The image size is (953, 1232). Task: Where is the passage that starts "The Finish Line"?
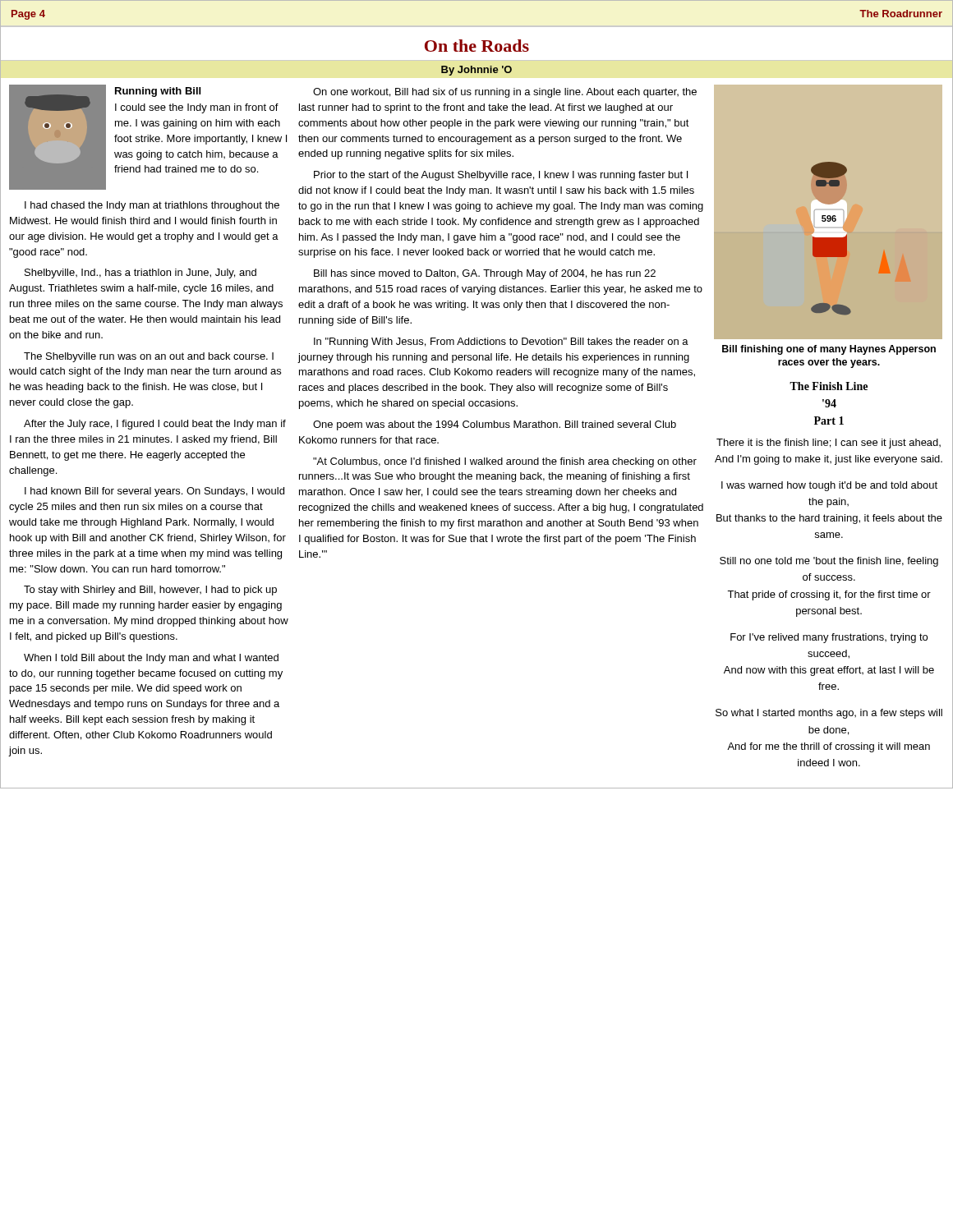[x=829, y=403]
